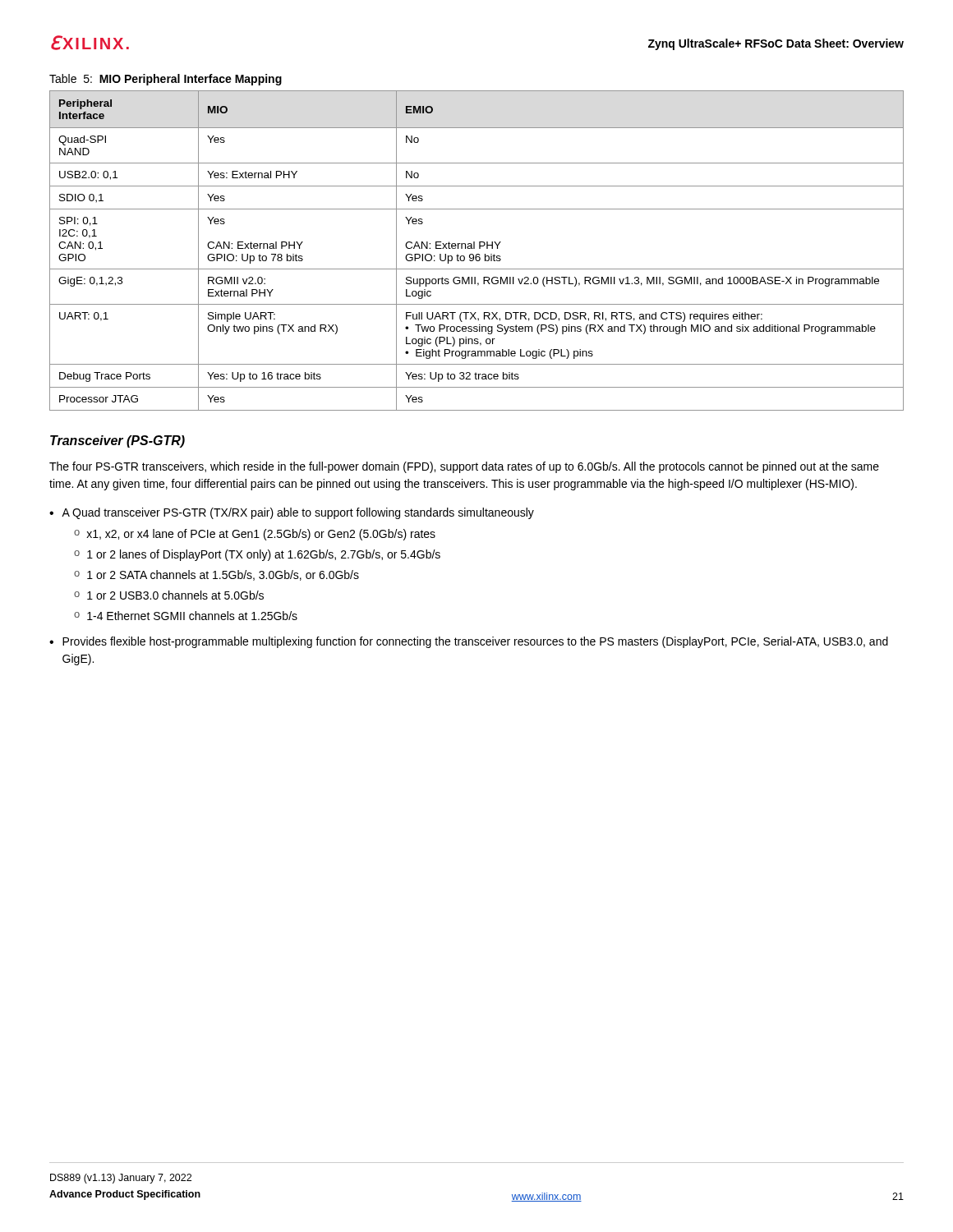Navigate to the text block starting "• A Quad transceiver PS-GTR"
The height and width of the screenshot is (1232, 953).
(292, 513)
